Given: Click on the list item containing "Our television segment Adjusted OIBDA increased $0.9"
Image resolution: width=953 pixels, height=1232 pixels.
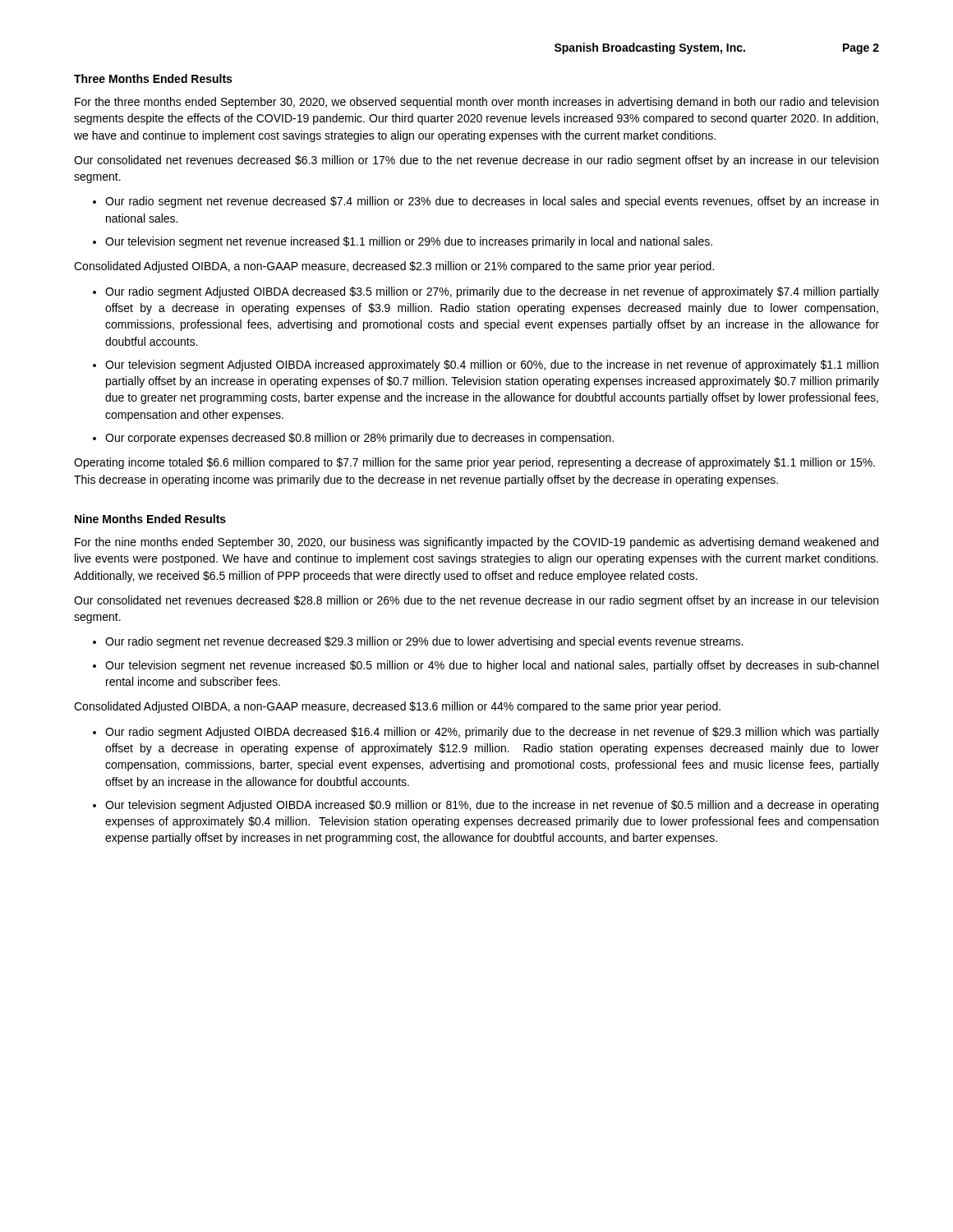Looking at the screenshot, I should [492, 821].
